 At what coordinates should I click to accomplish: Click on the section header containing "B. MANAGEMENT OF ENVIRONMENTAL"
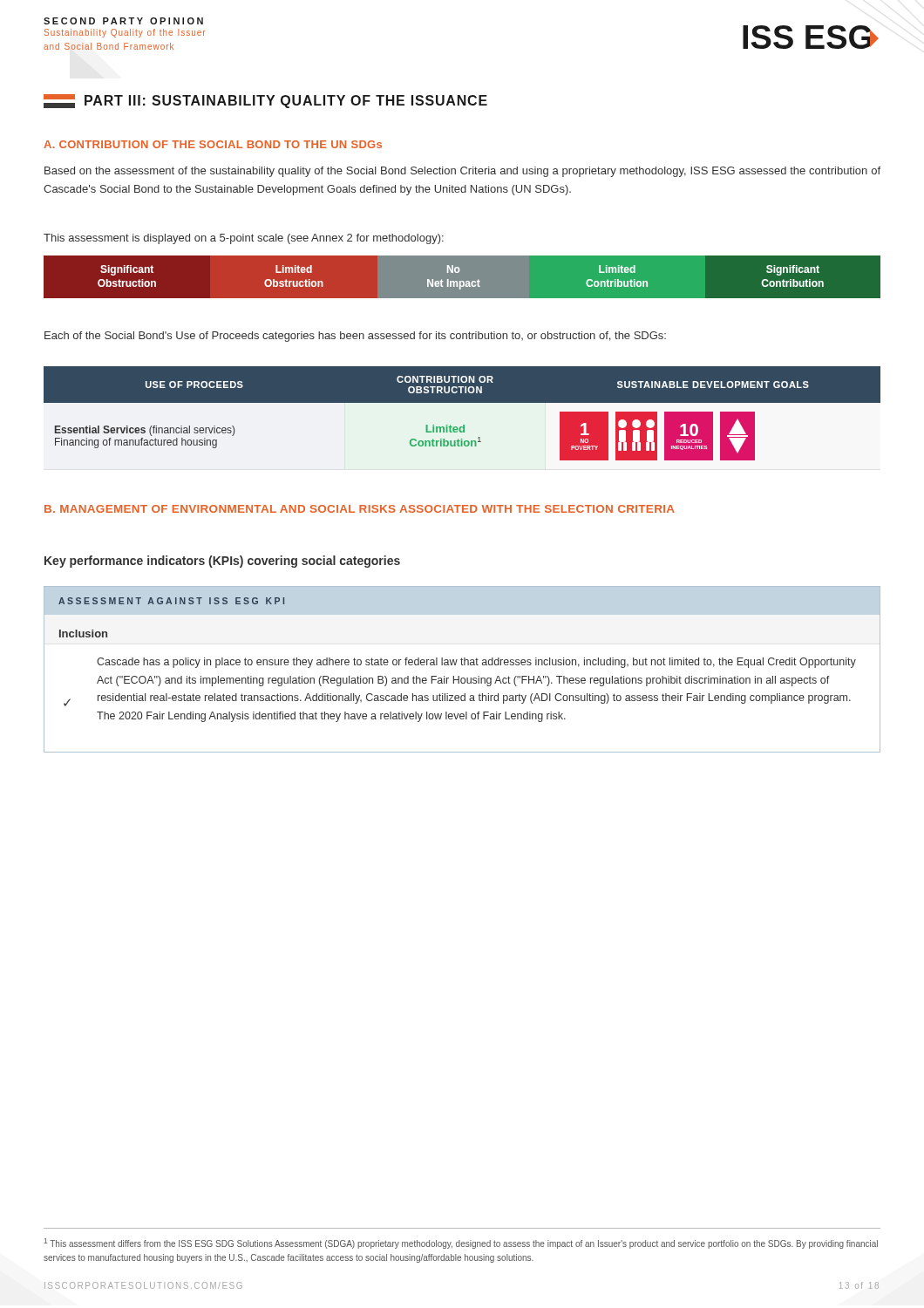pyautogui.click(x=359, y=509)
